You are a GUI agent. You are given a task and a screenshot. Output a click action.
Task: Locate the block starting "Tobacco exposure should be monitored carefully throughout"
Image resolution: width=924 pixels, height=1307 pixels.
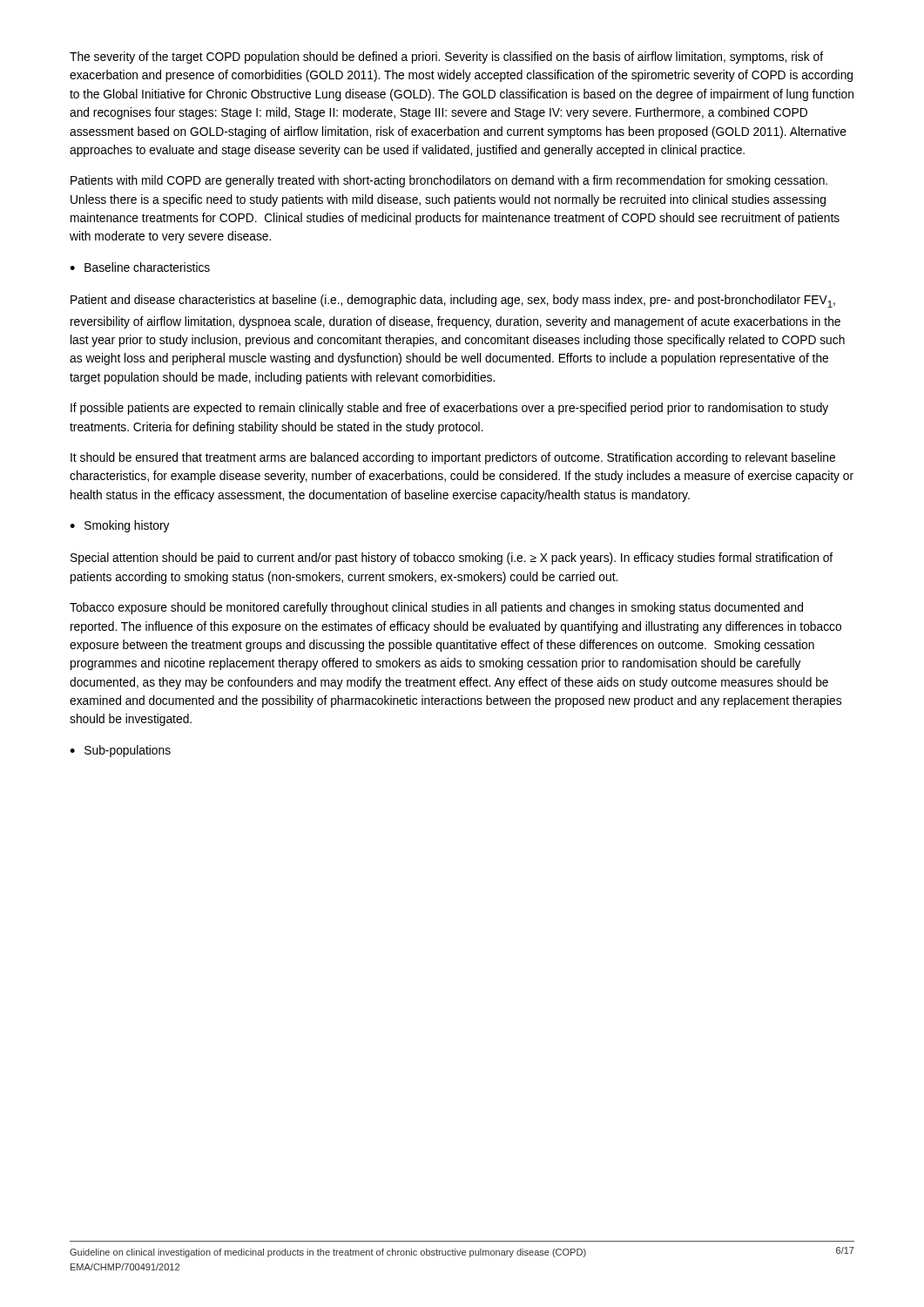point(456,664)
